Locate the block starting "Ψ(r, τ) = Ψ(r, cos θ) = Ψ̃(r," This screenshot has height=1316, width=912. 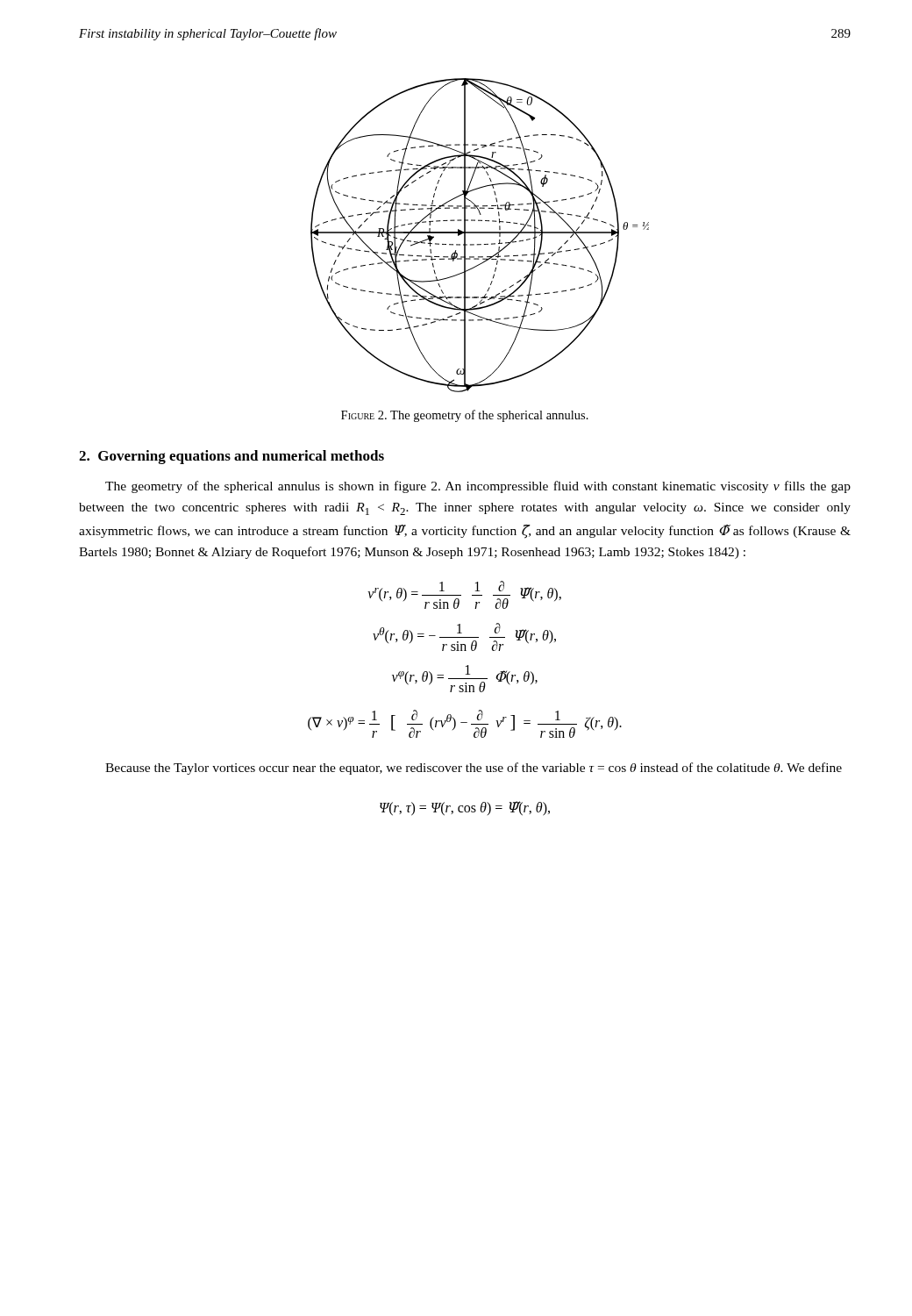click(465, 808)
